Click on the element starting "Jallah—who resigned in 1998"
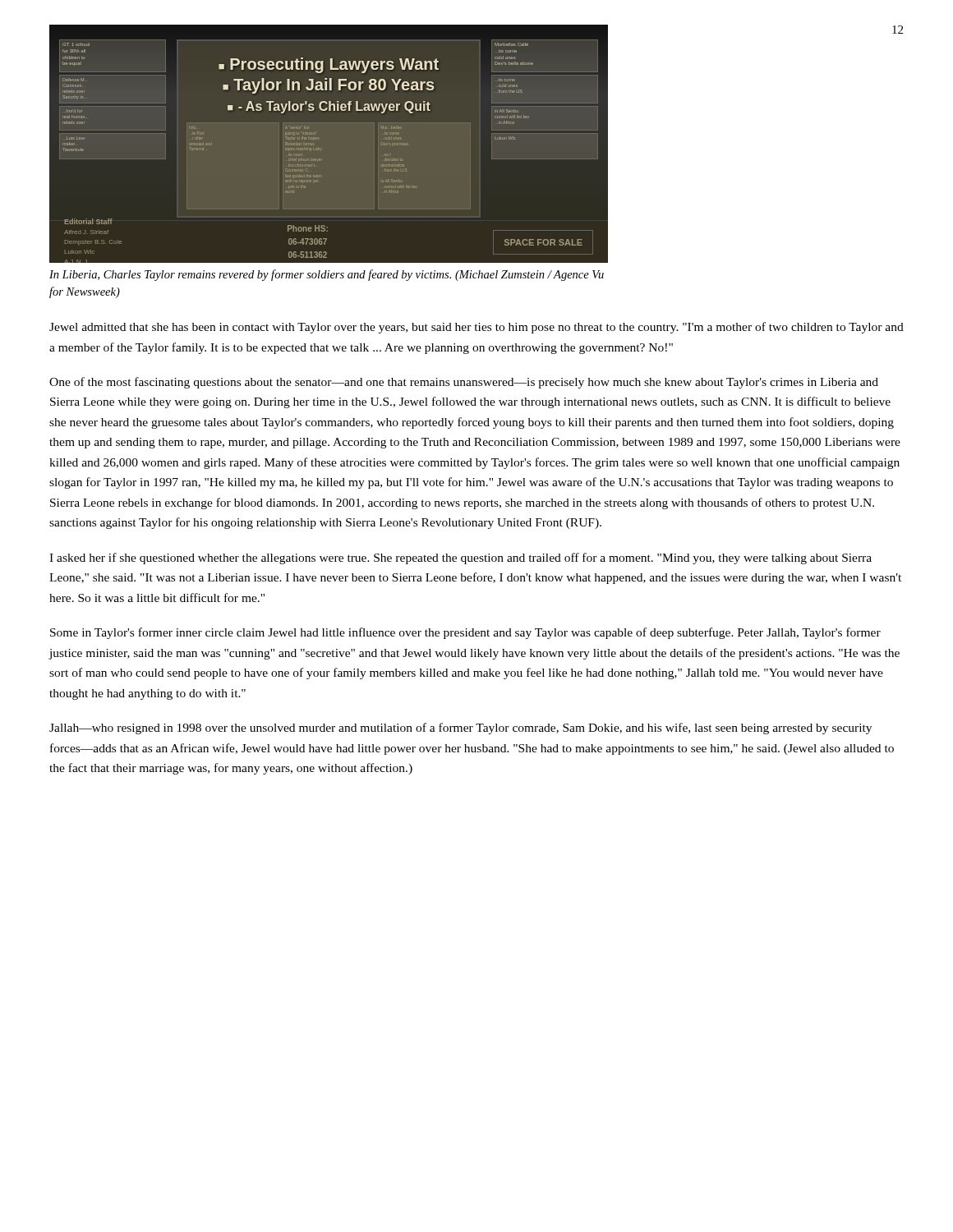The height and width of the screenshot is (1232, 953). pyautogui.click(x=472, y=748)
